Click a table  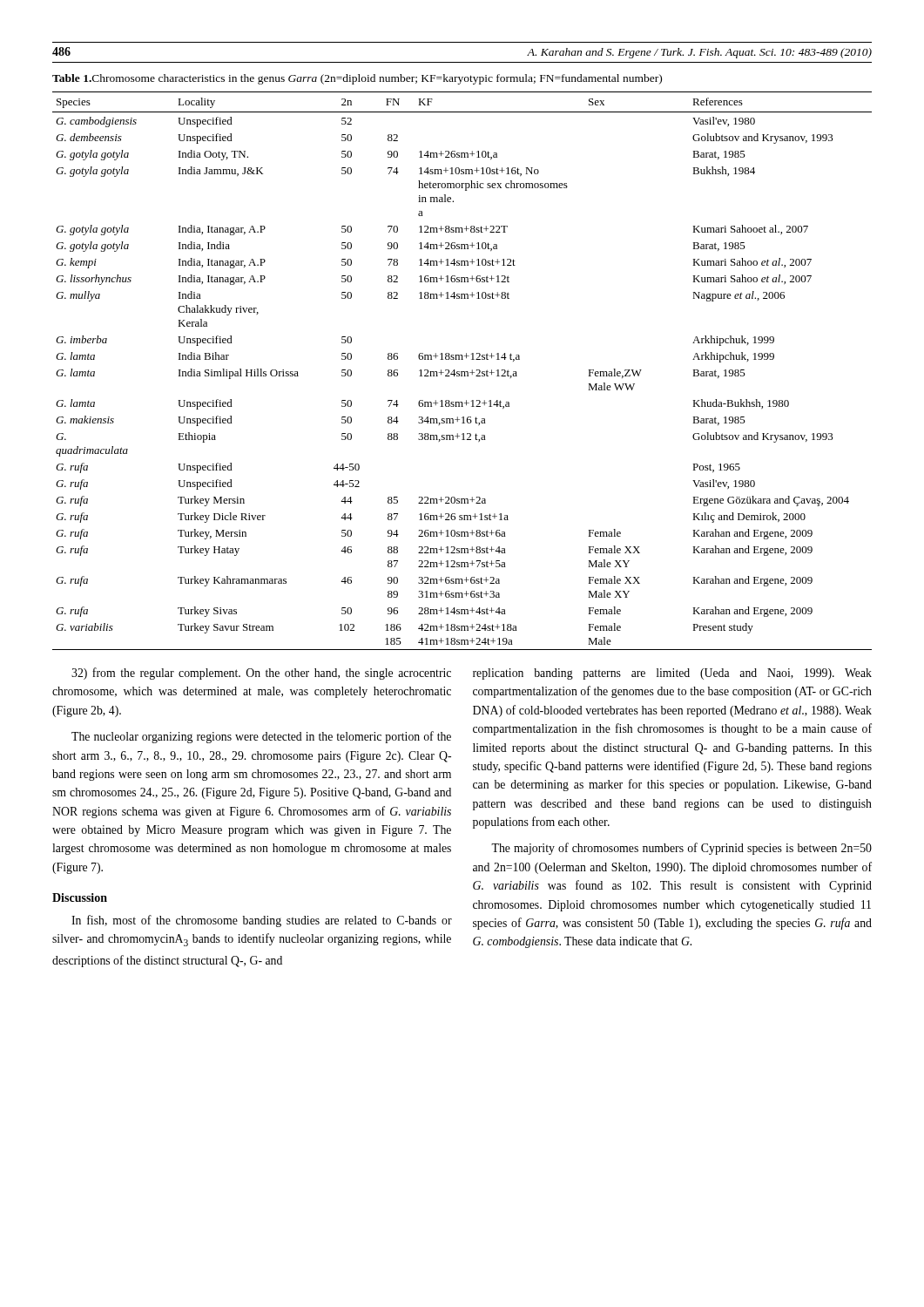(462, 371)
